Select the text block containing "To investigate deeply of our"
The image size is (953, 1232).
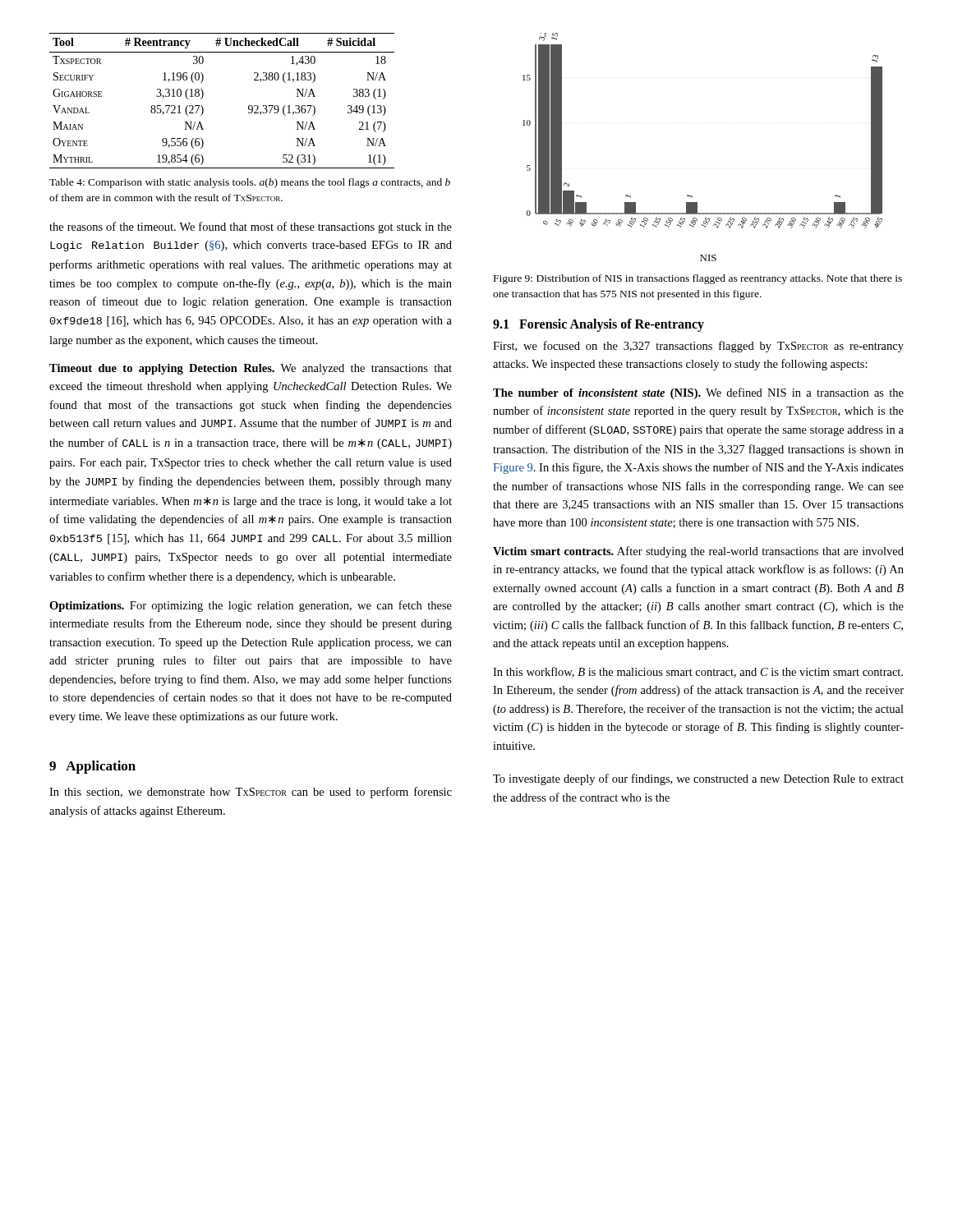click(698, 788)
